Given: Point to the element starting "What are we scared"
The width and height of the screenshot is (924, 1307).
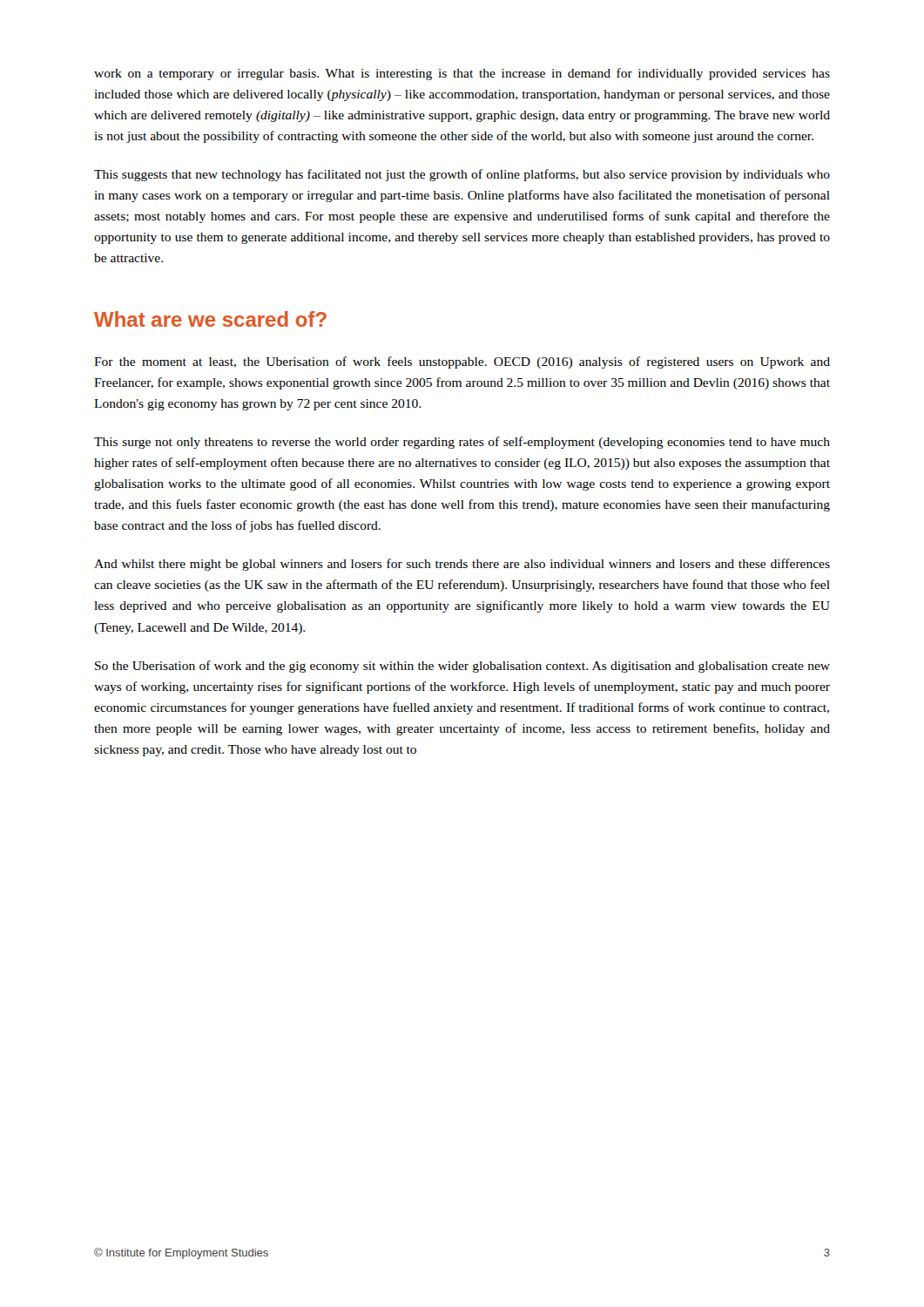Looking at the screenshot, I should [211, 319].
